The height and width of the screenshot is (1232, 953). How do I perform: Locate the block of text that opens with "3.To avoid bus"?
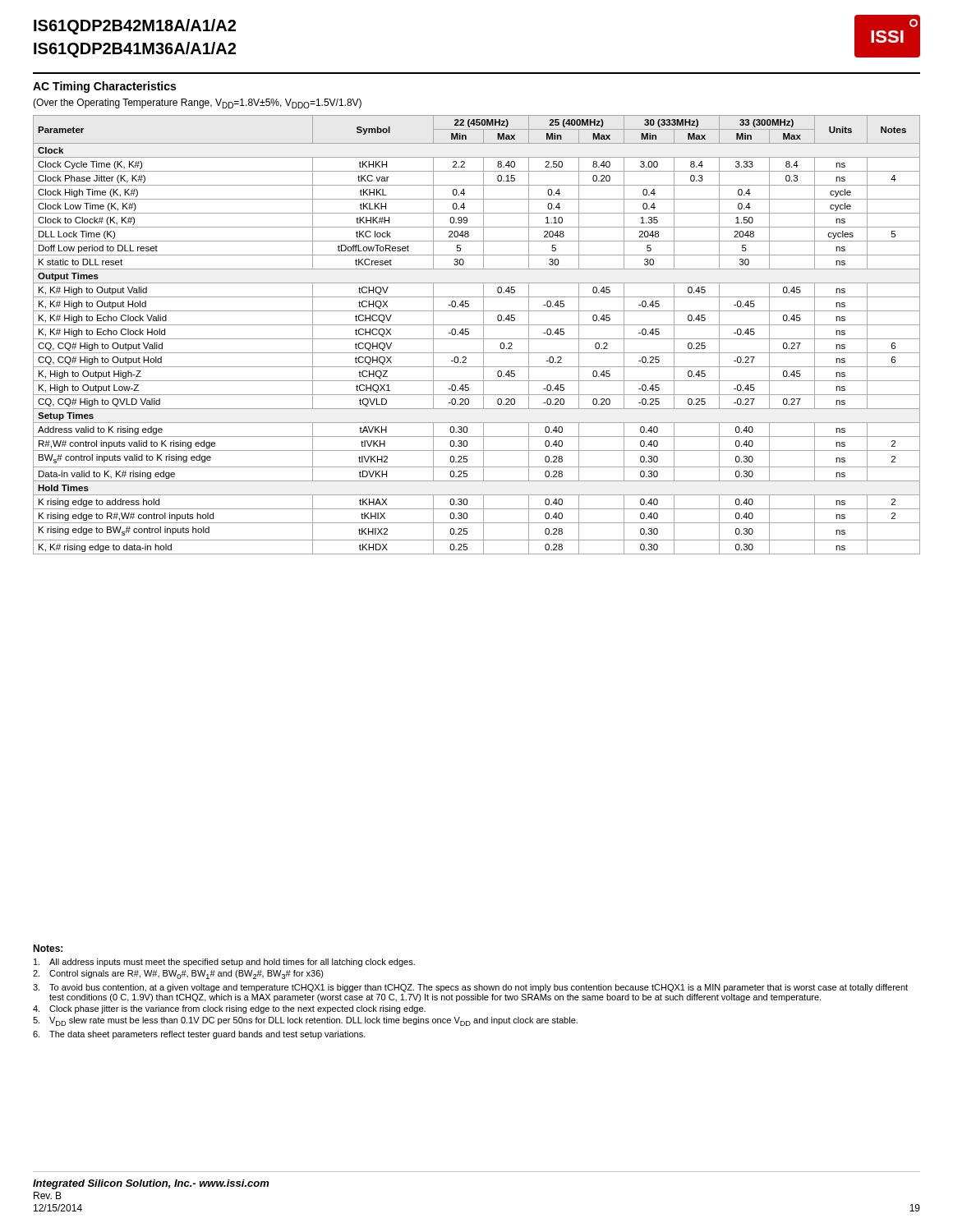(x=476, y=992)
